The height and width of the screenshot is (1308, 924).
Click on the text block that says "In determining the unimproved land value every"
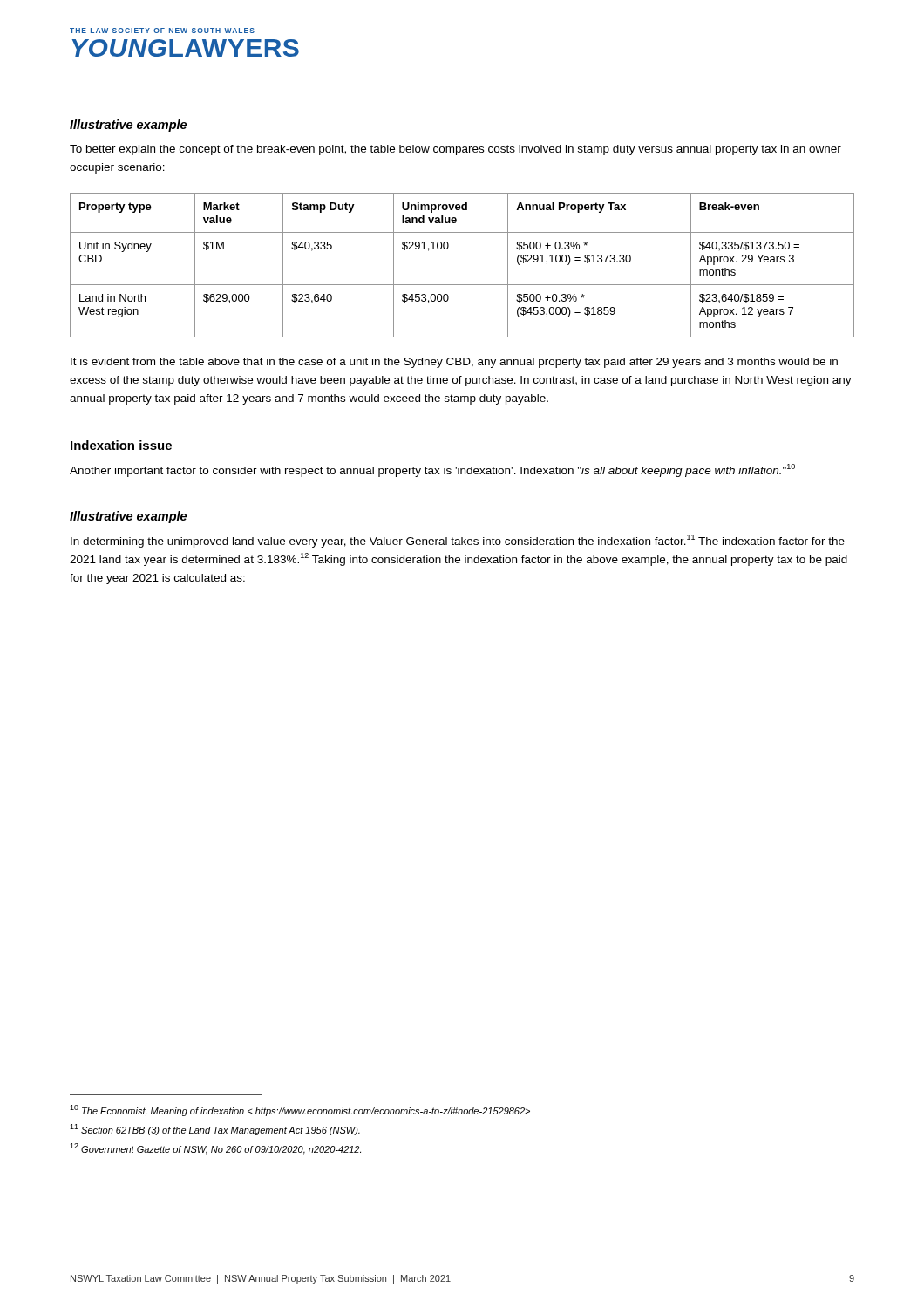(459, 559)
